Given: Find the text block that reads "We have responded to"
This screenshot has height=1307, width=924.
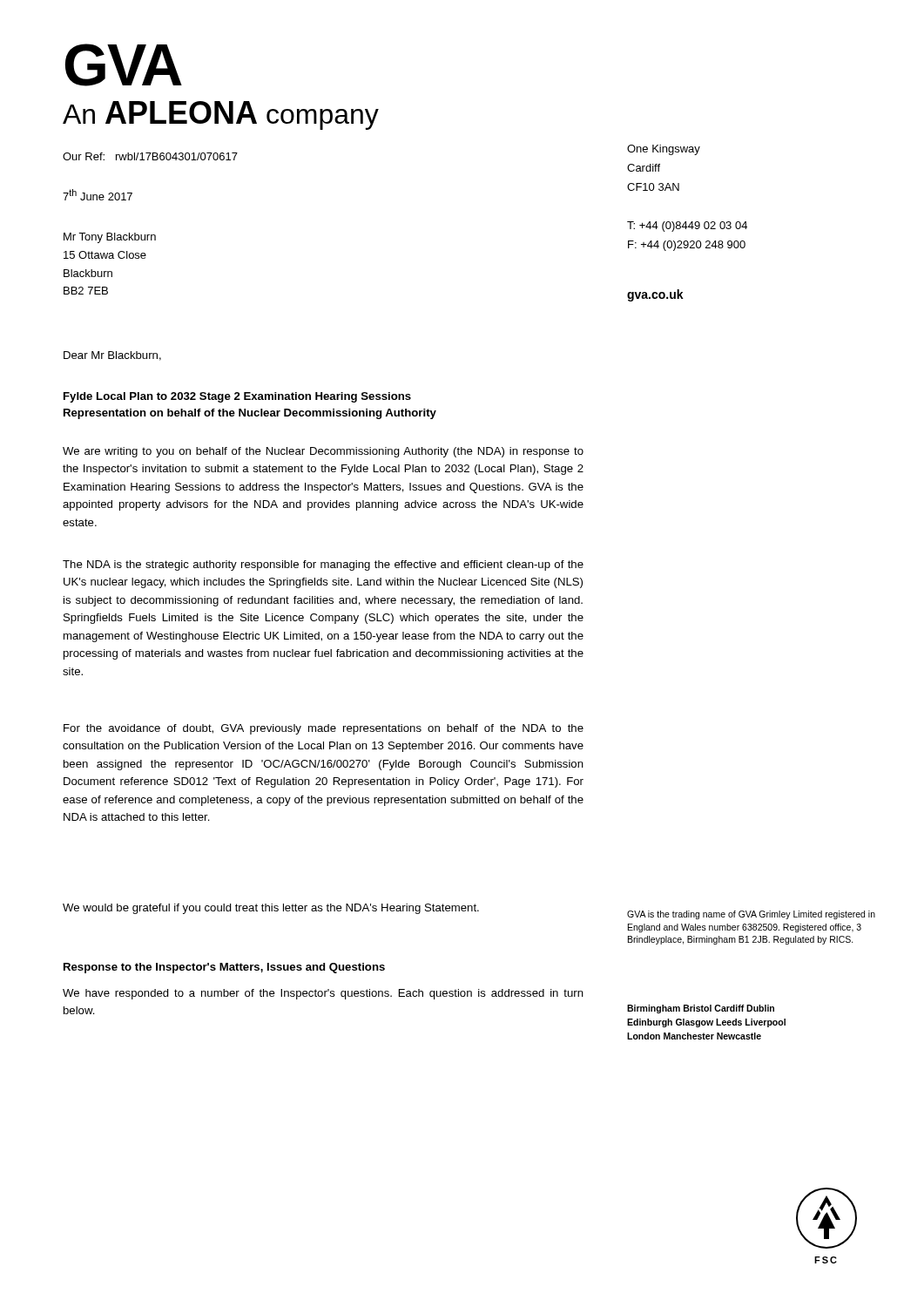Looking at the screenshot, I should (x=323, y=1002).
